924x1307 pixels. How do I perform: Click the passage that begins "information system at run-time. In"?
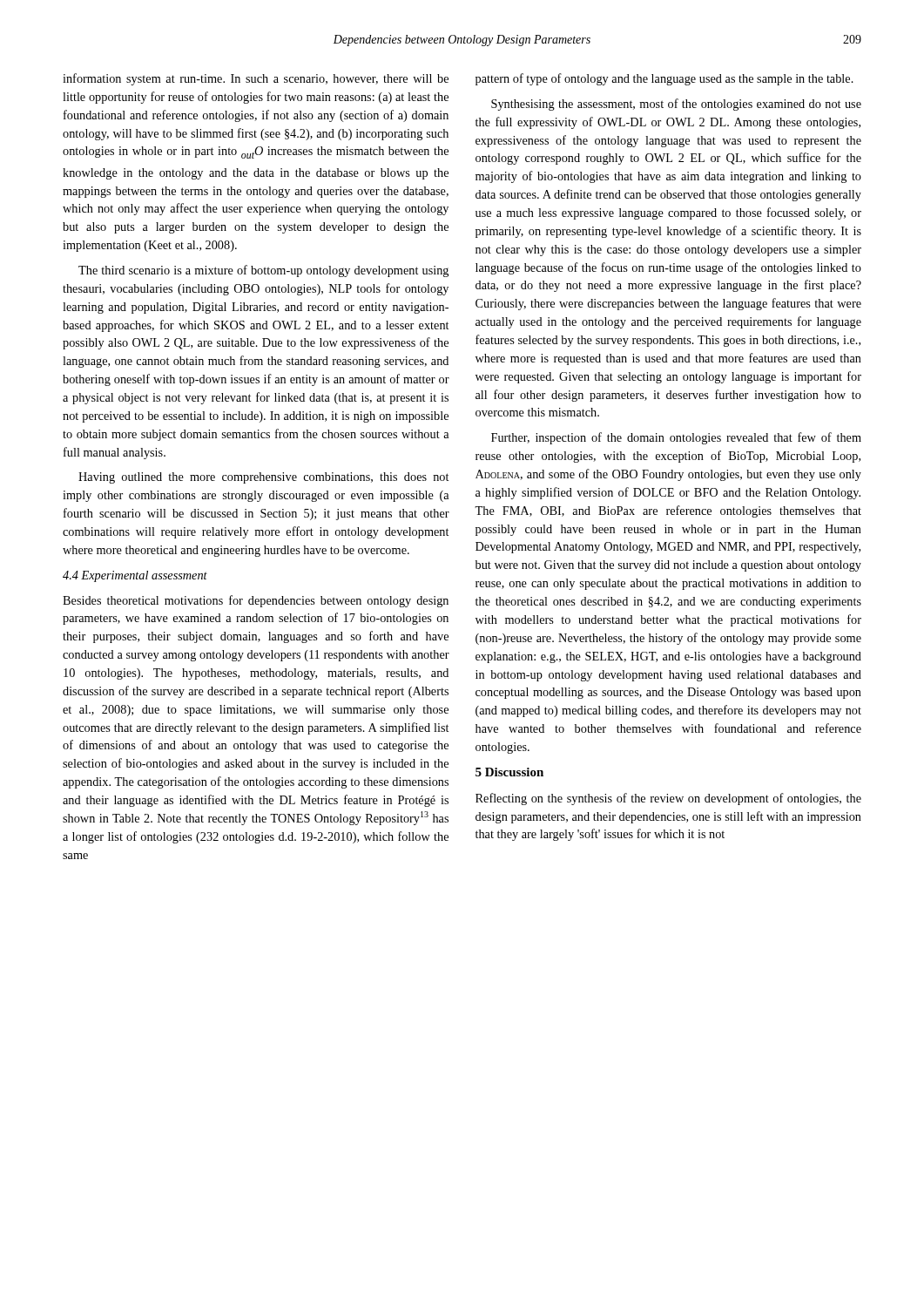(256, 162)
